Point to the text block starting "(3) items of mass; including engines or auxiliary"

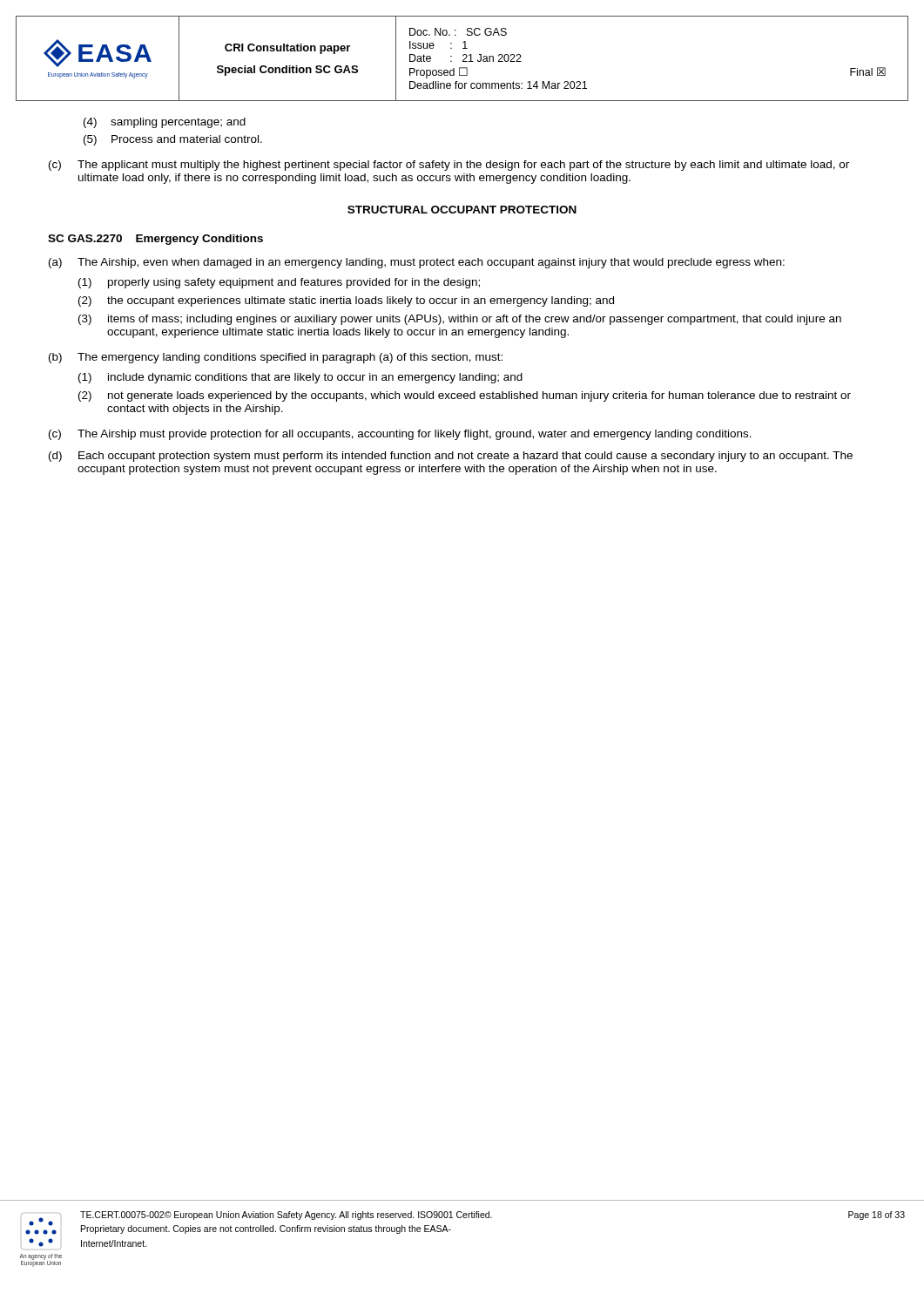tap(477, 325)
